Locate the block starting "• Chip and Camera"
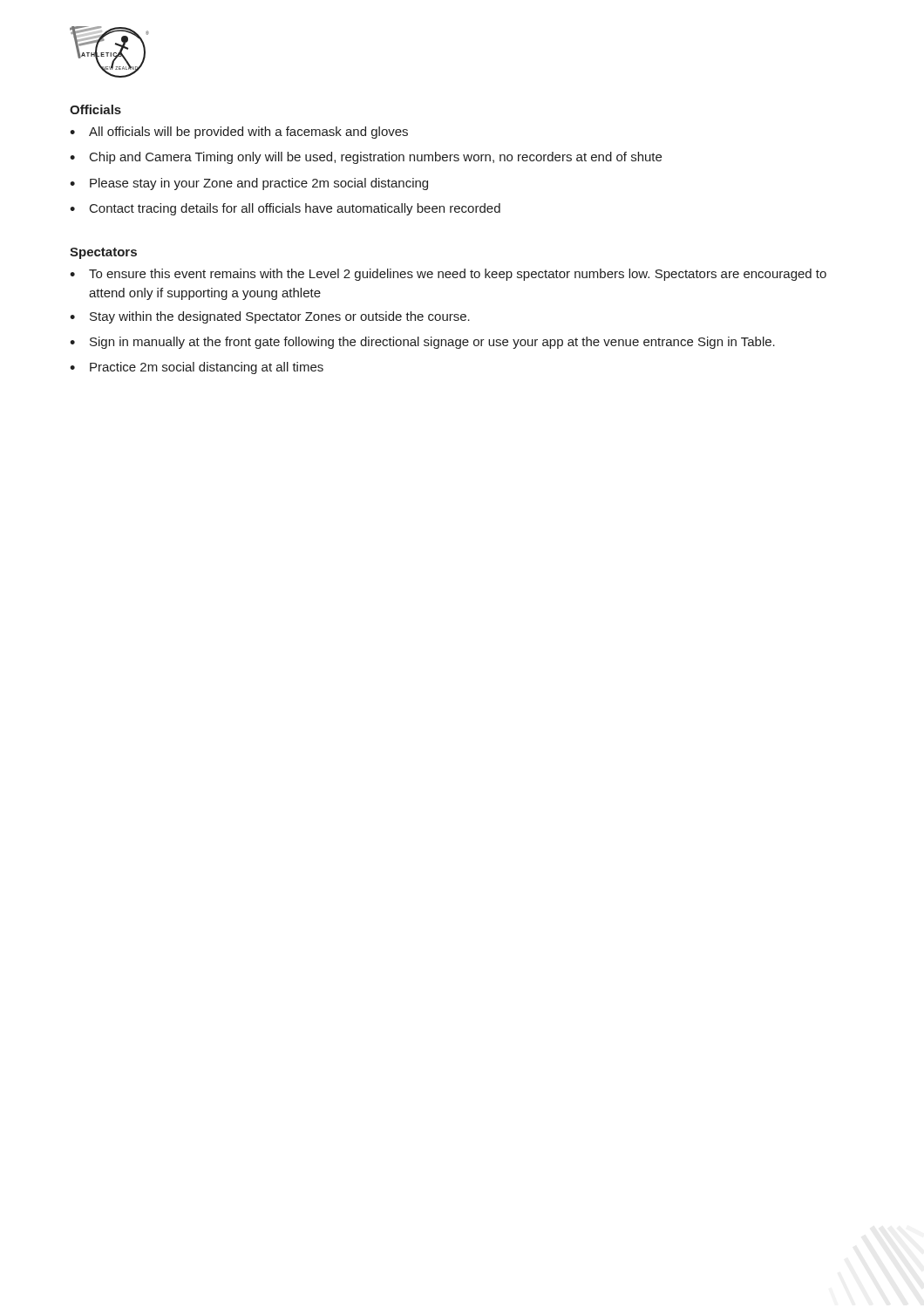 (462, 158)
